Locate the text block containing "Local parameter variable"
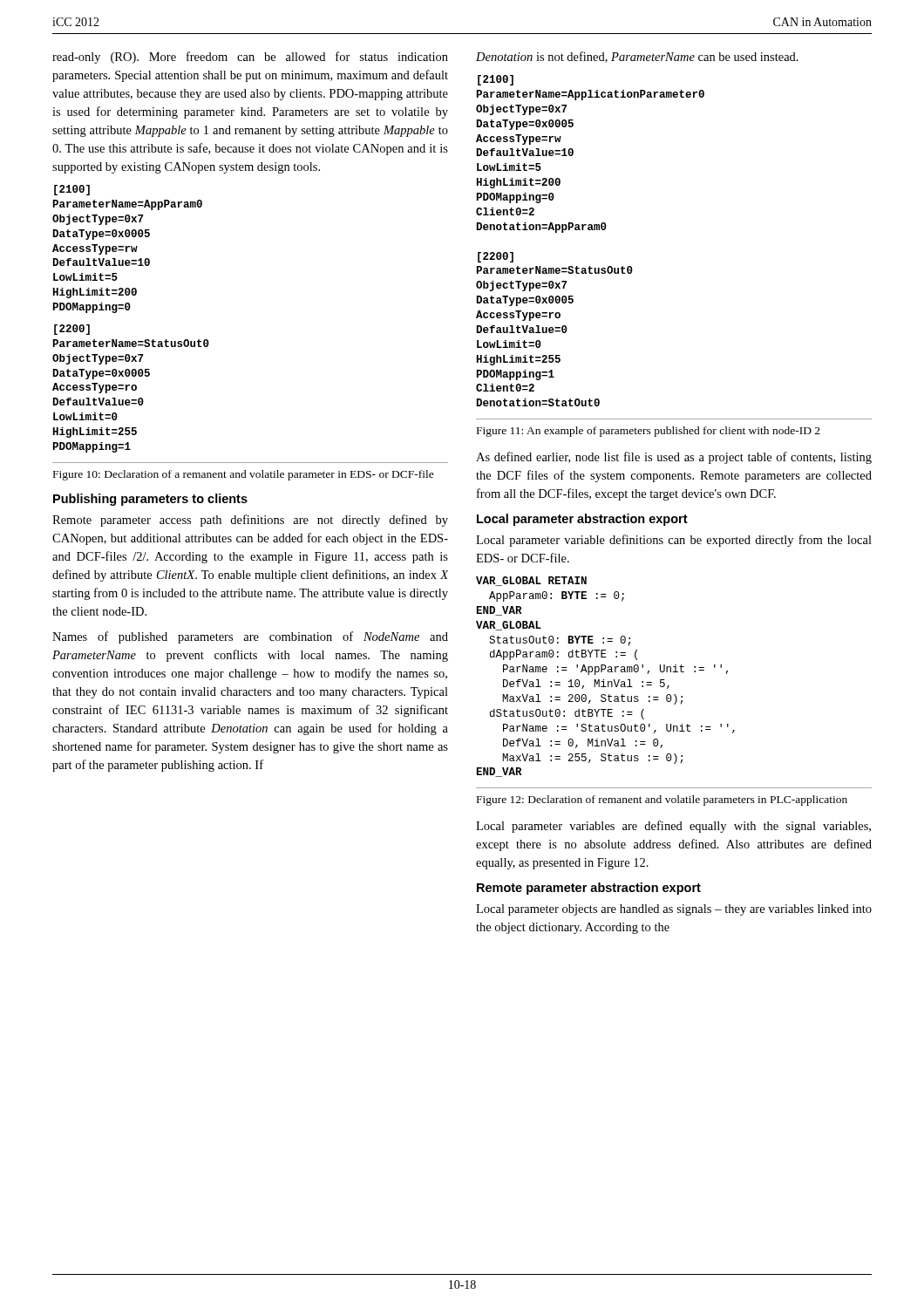Screen dimensions: 1308x924 (674, 549)
